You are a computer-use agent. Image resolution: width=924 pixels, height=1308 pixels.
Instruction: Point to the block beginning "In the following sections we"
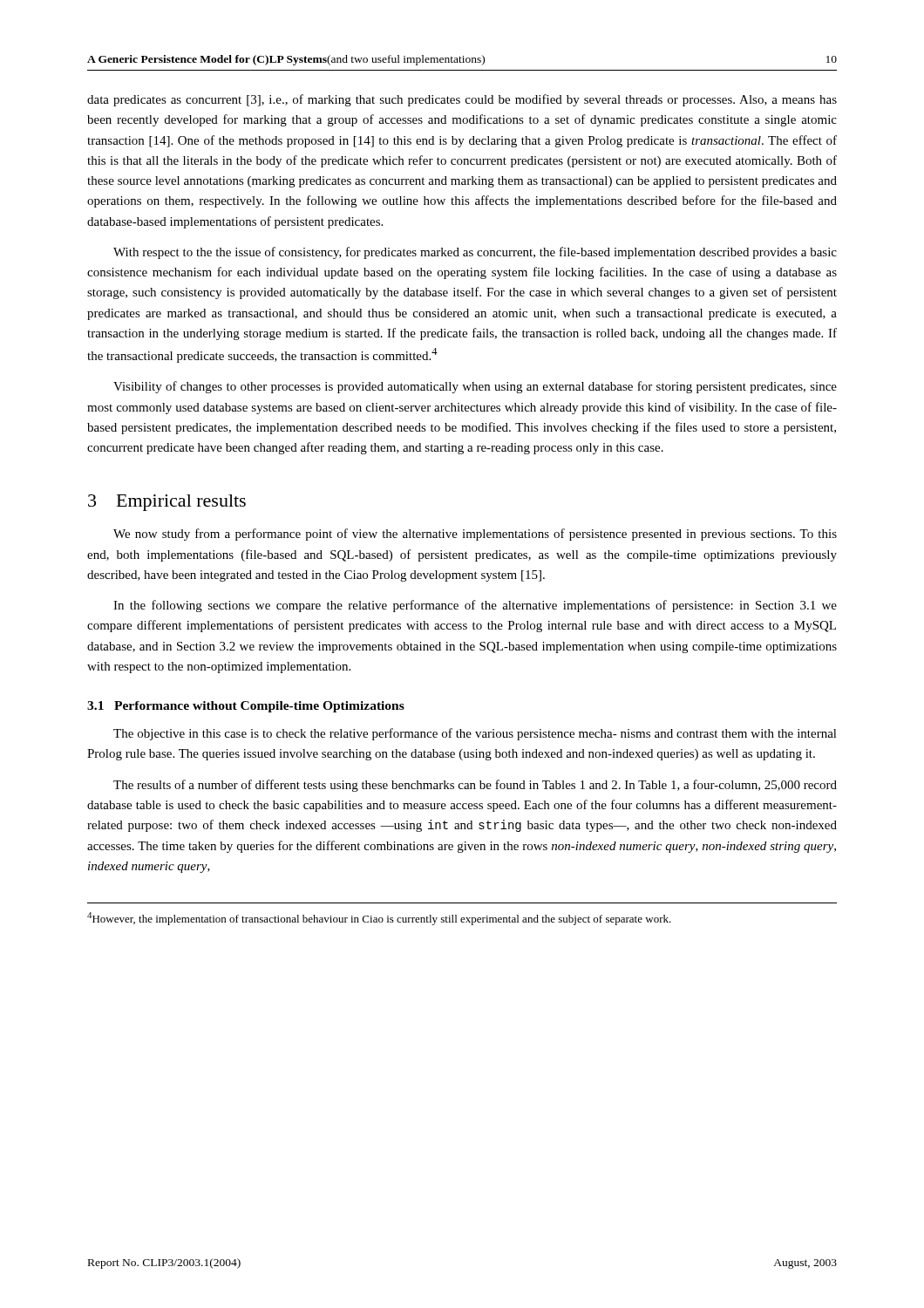[462, 636]
